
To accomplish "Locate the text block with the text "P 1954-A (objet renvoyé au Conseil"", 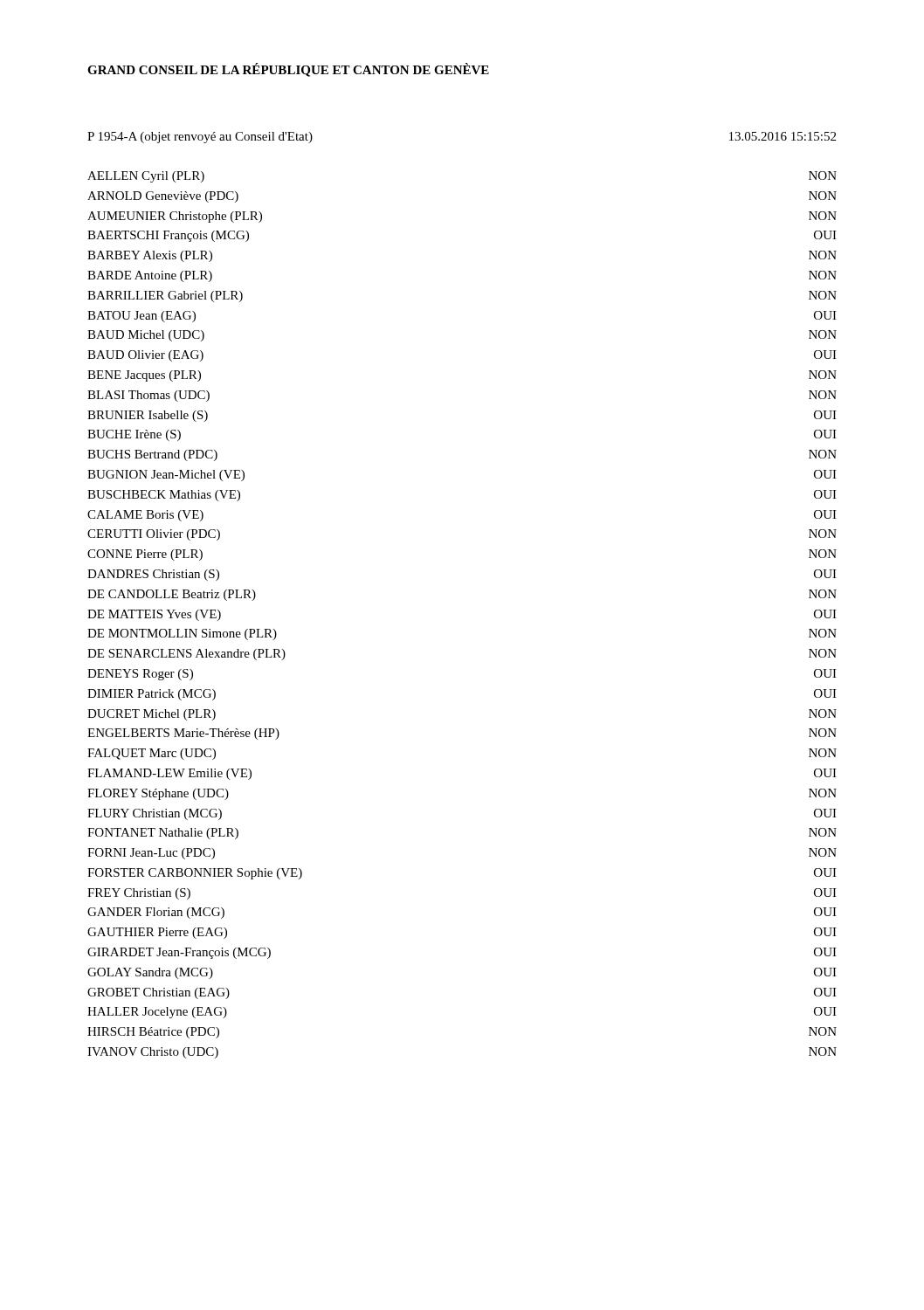I will pyautogui.click(x=199, y=138).
